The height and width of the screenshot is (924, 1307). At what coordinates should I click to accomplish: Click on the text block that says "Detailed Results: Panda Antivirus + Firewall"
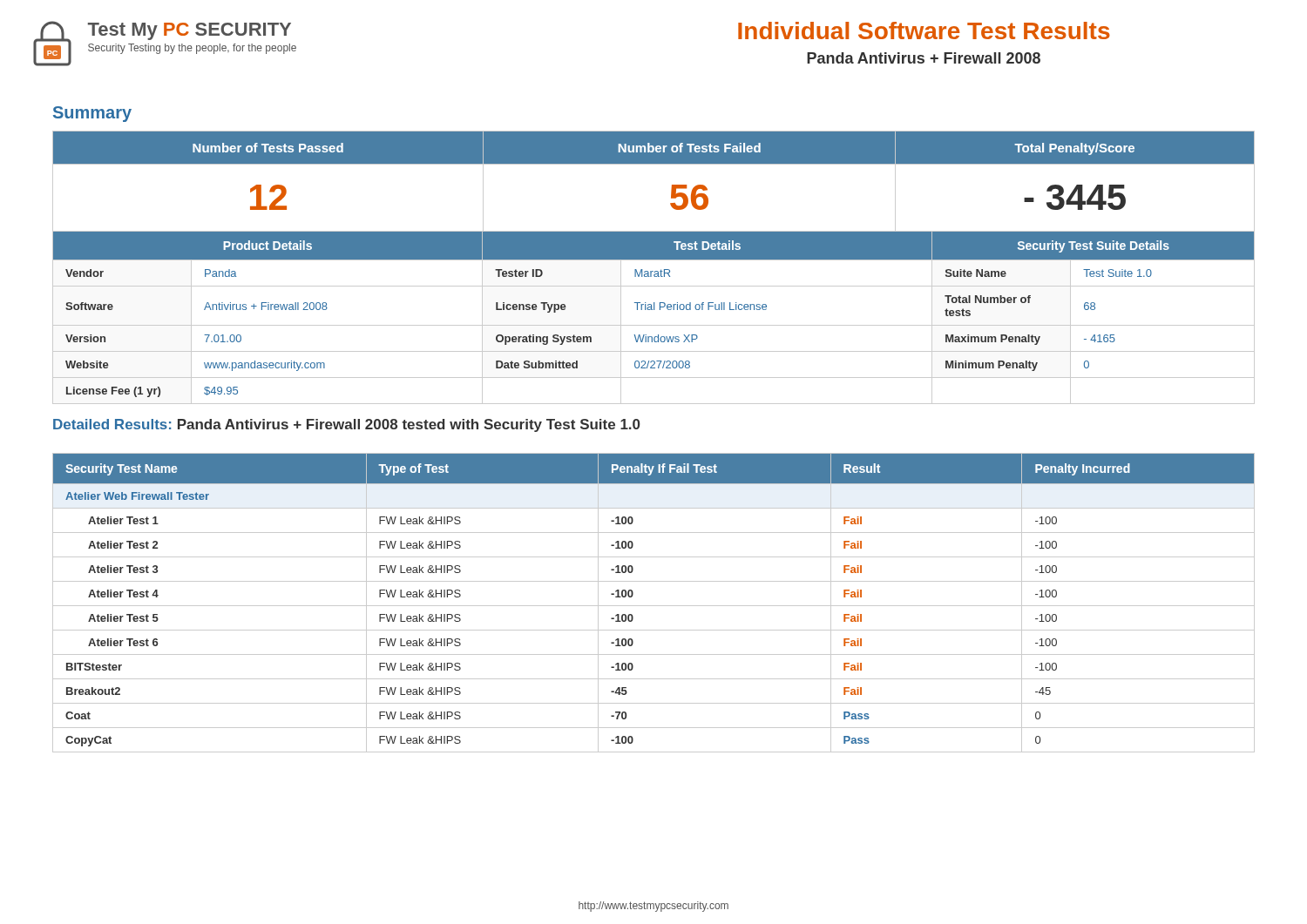point(346,425)
